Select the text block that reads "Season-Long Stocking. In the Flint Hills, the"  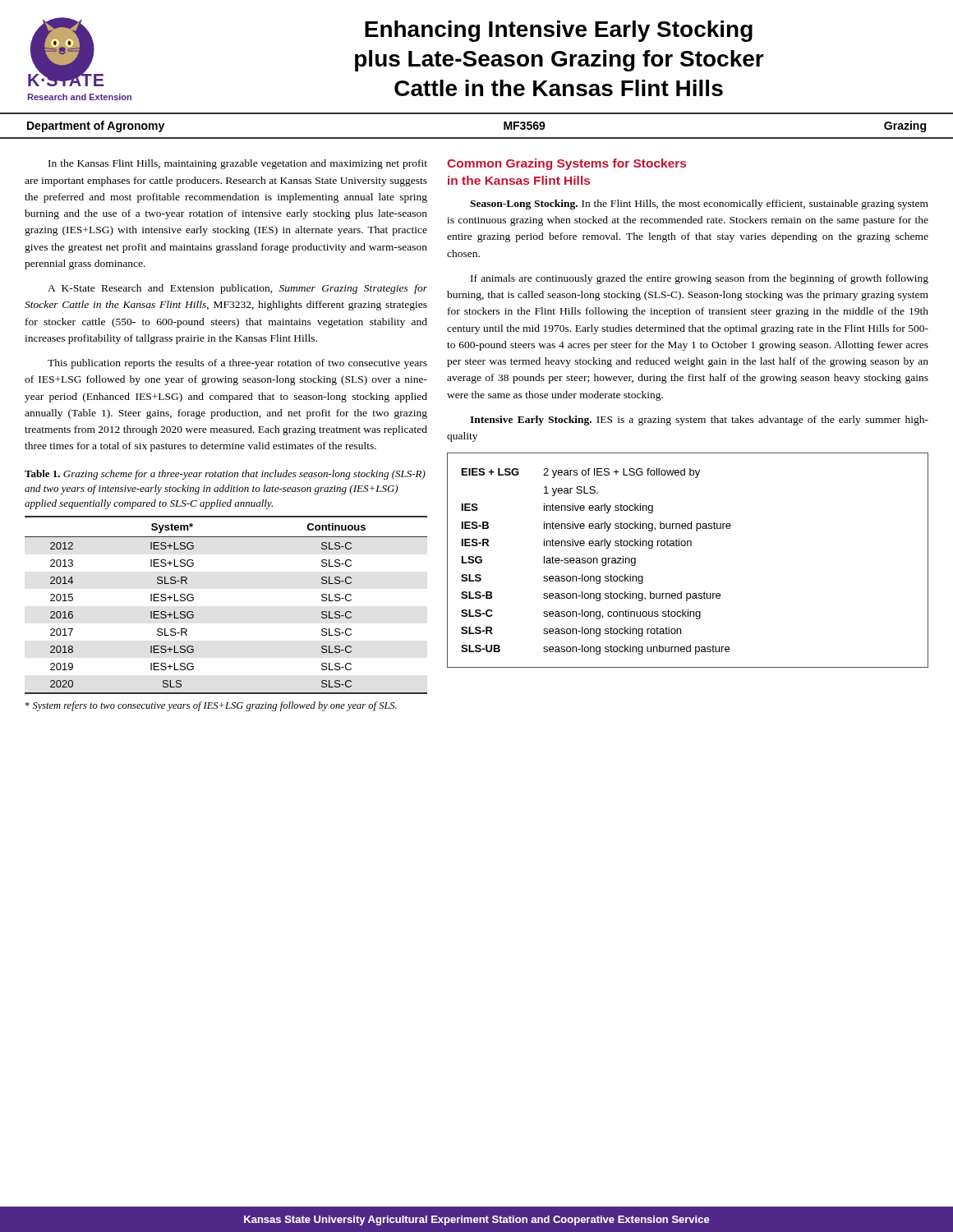688,228
